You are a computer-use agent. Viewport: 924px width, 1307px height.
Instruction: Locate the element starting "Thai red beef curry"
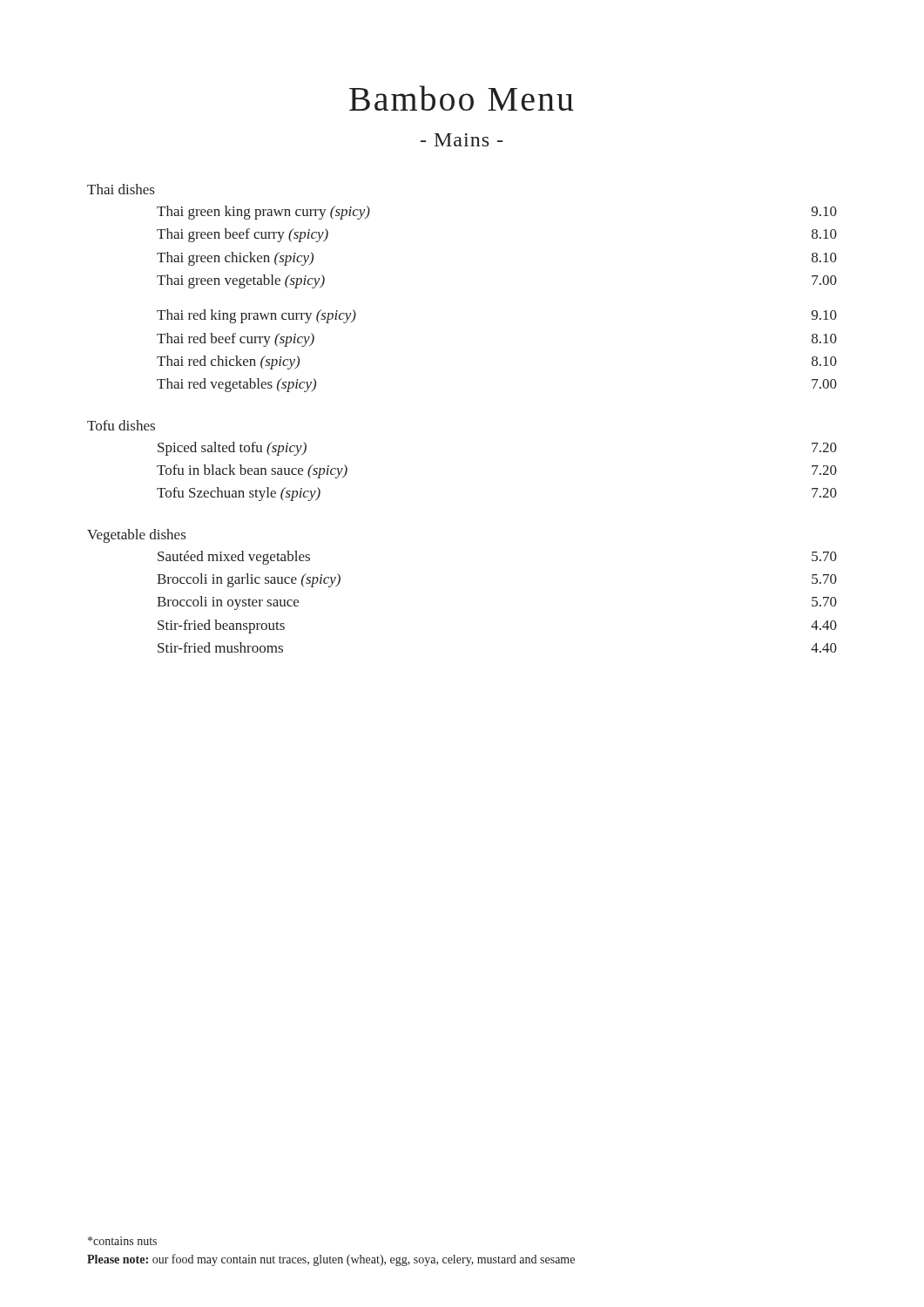230,339
